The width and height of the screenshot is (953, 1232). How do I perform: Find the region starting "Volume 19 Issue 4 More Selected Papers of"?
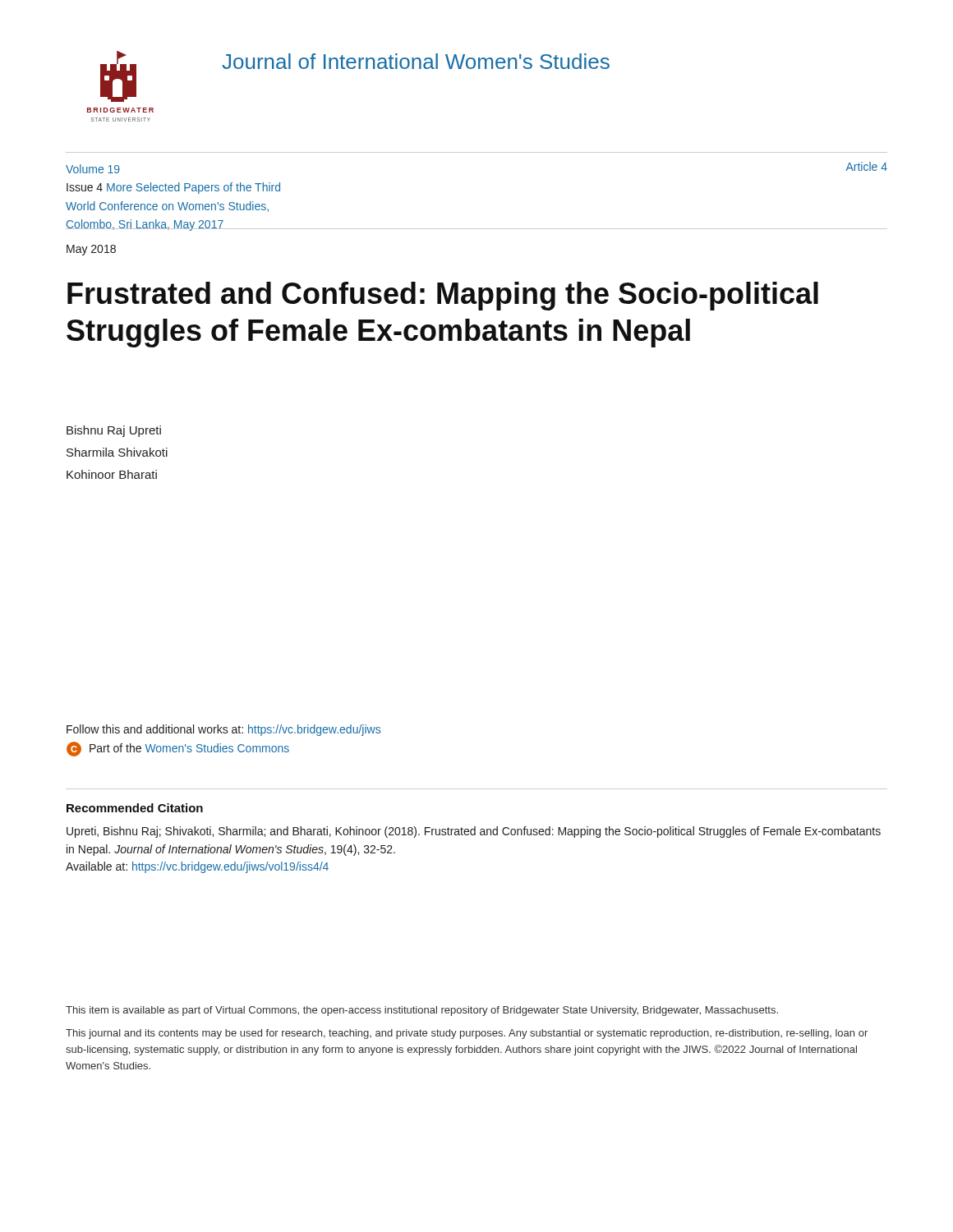pyautogui.click(x=93, y=169)
